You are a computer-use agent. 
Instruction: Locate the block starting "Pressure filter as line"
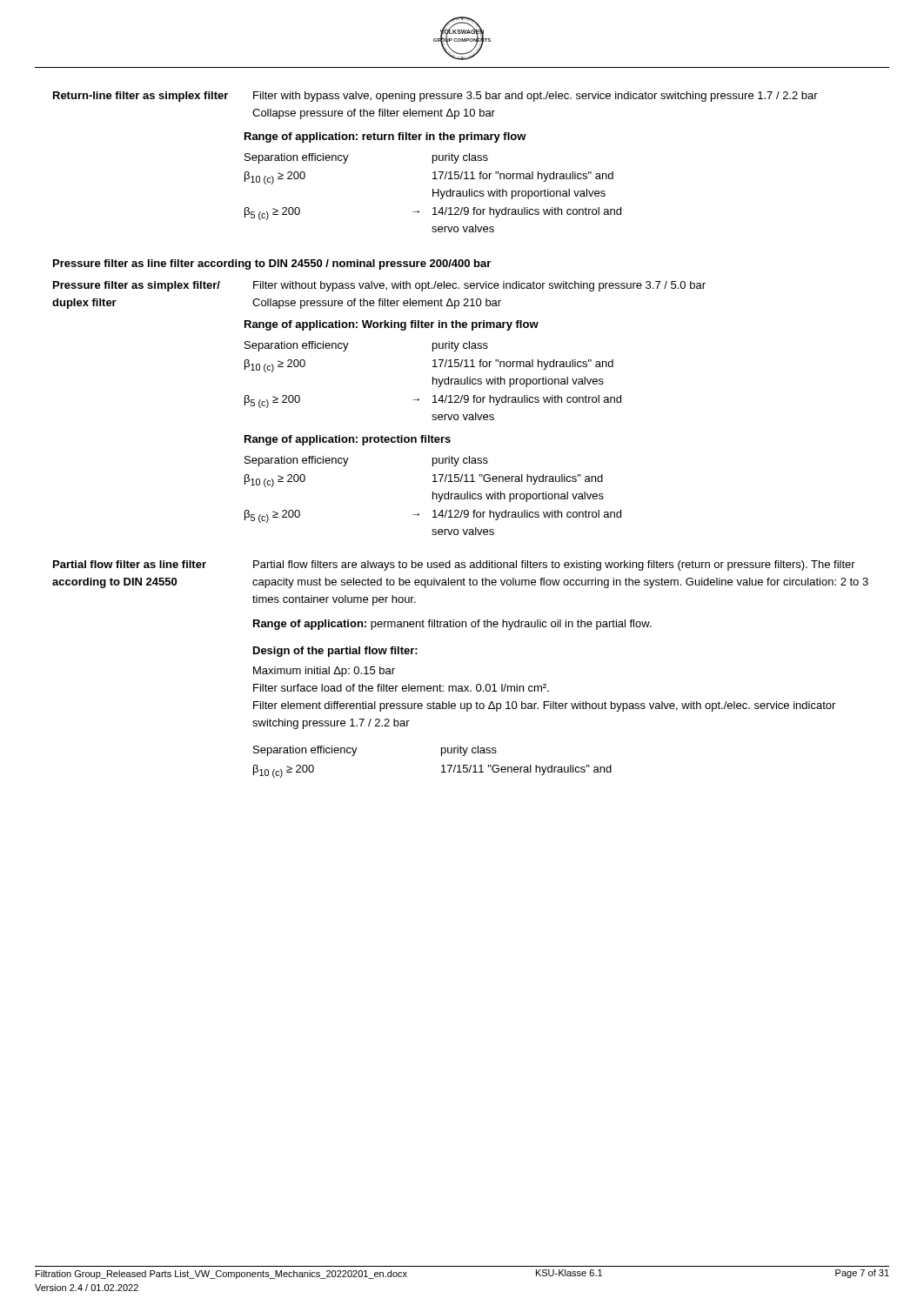click(x=272, y=263)
